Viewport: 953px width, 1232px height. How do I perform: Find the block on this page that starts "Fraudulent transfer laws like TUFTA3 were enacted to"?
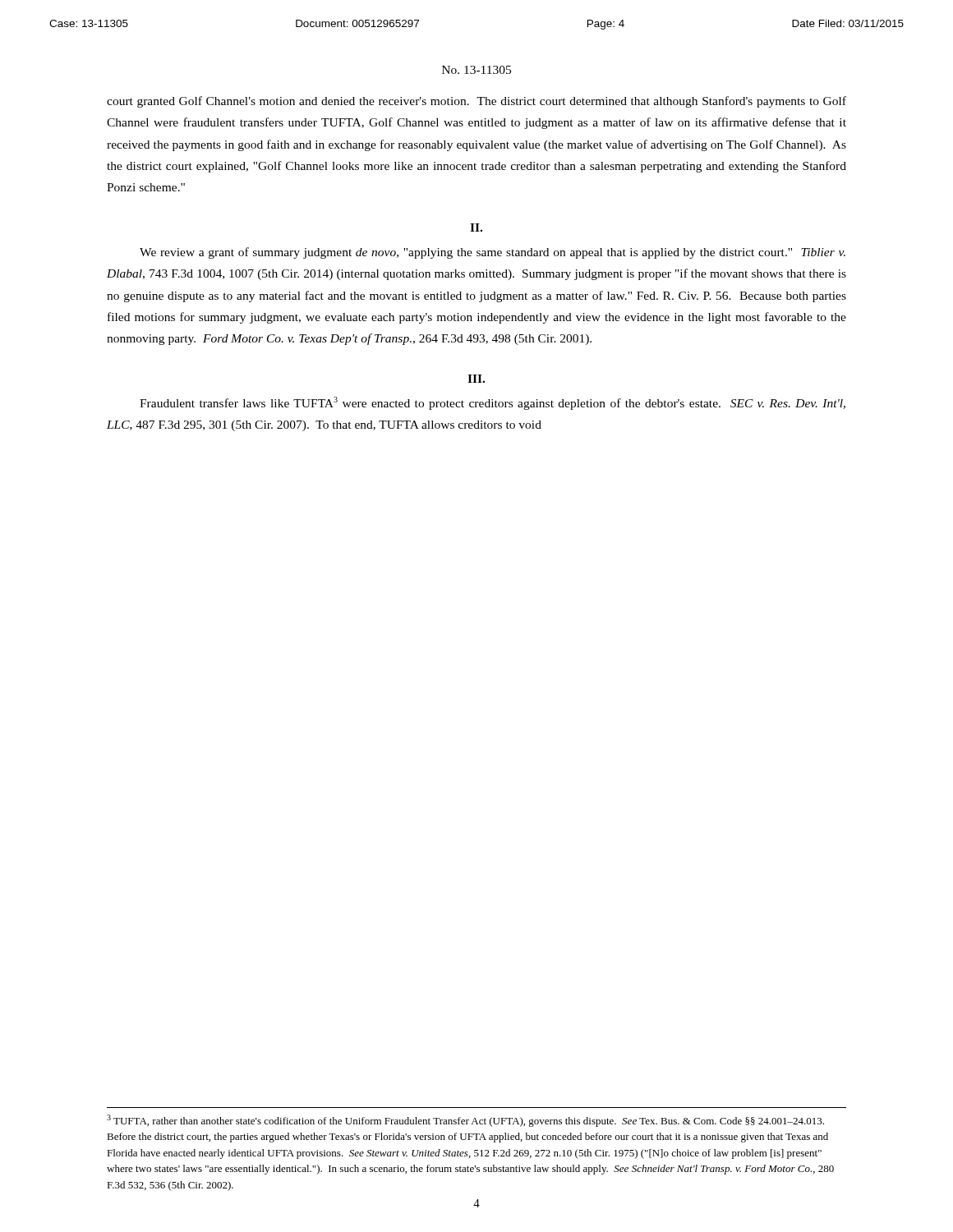[476, 413]
